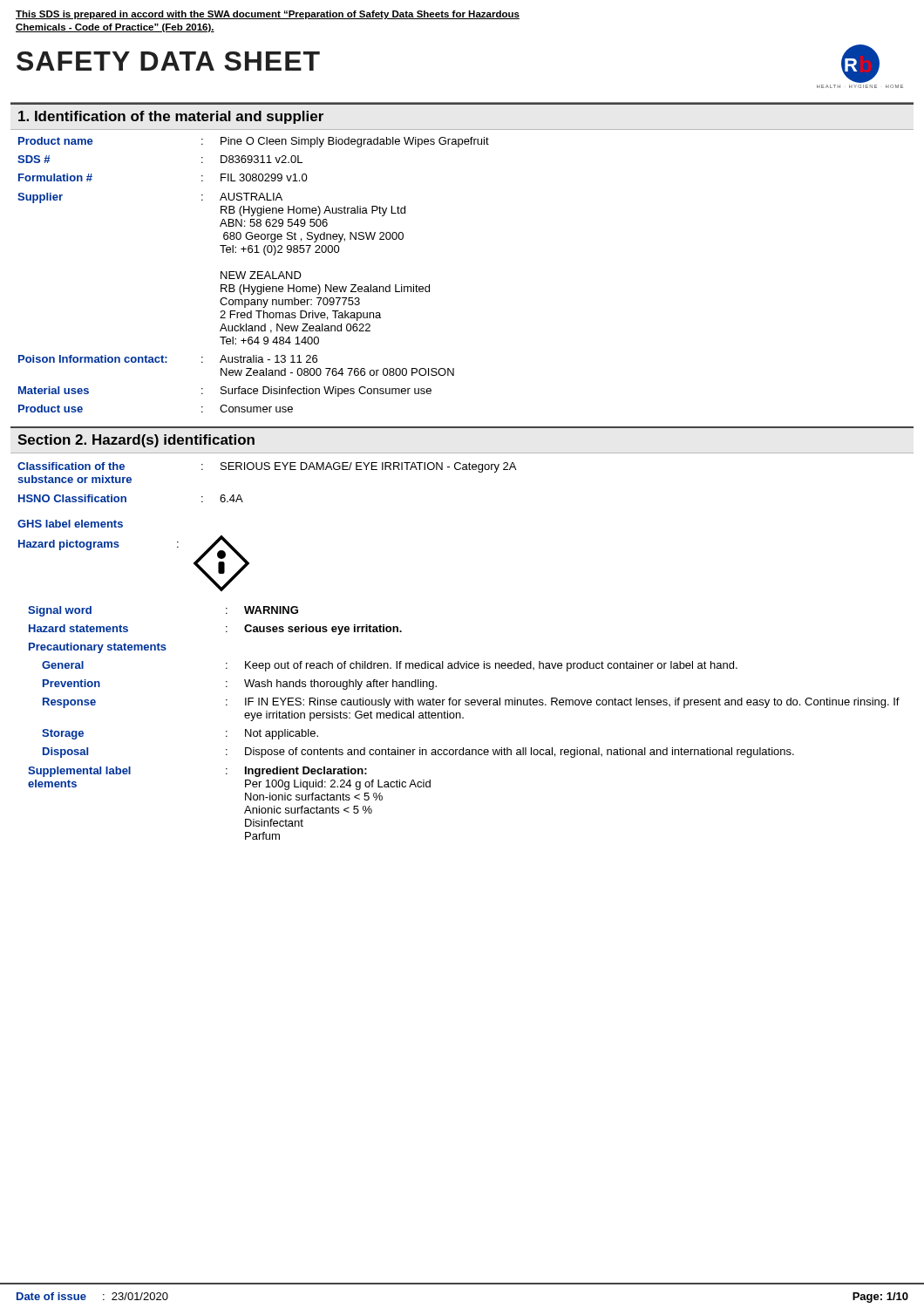Point to "SAFETY DATA SHEET"
Image resolution: width=924 pixels, height=1308 pixels.
pos(168,61)
